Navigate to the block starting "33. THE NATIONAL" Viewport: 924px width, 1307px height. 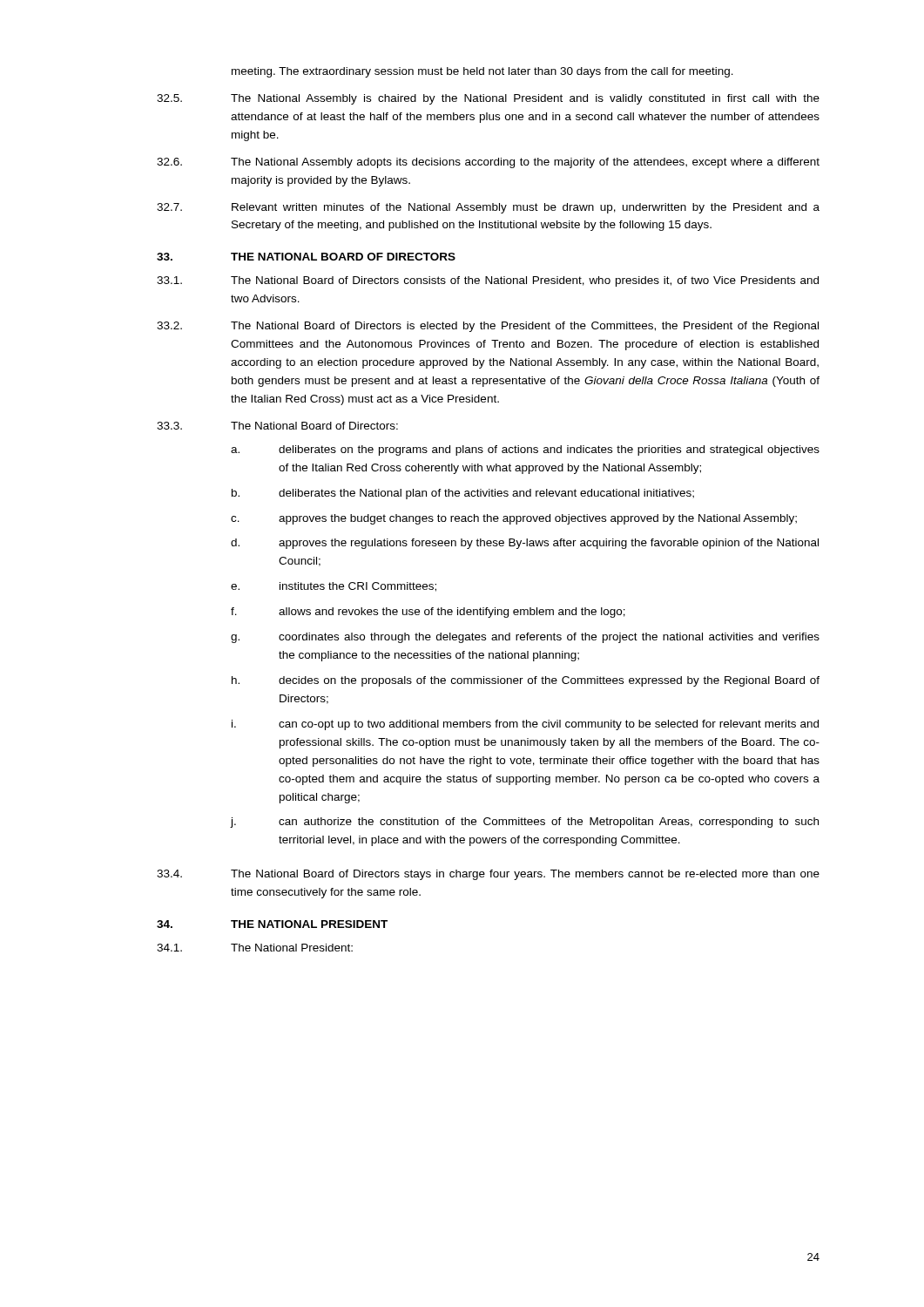pyautogui.click(x=306, y=257)
